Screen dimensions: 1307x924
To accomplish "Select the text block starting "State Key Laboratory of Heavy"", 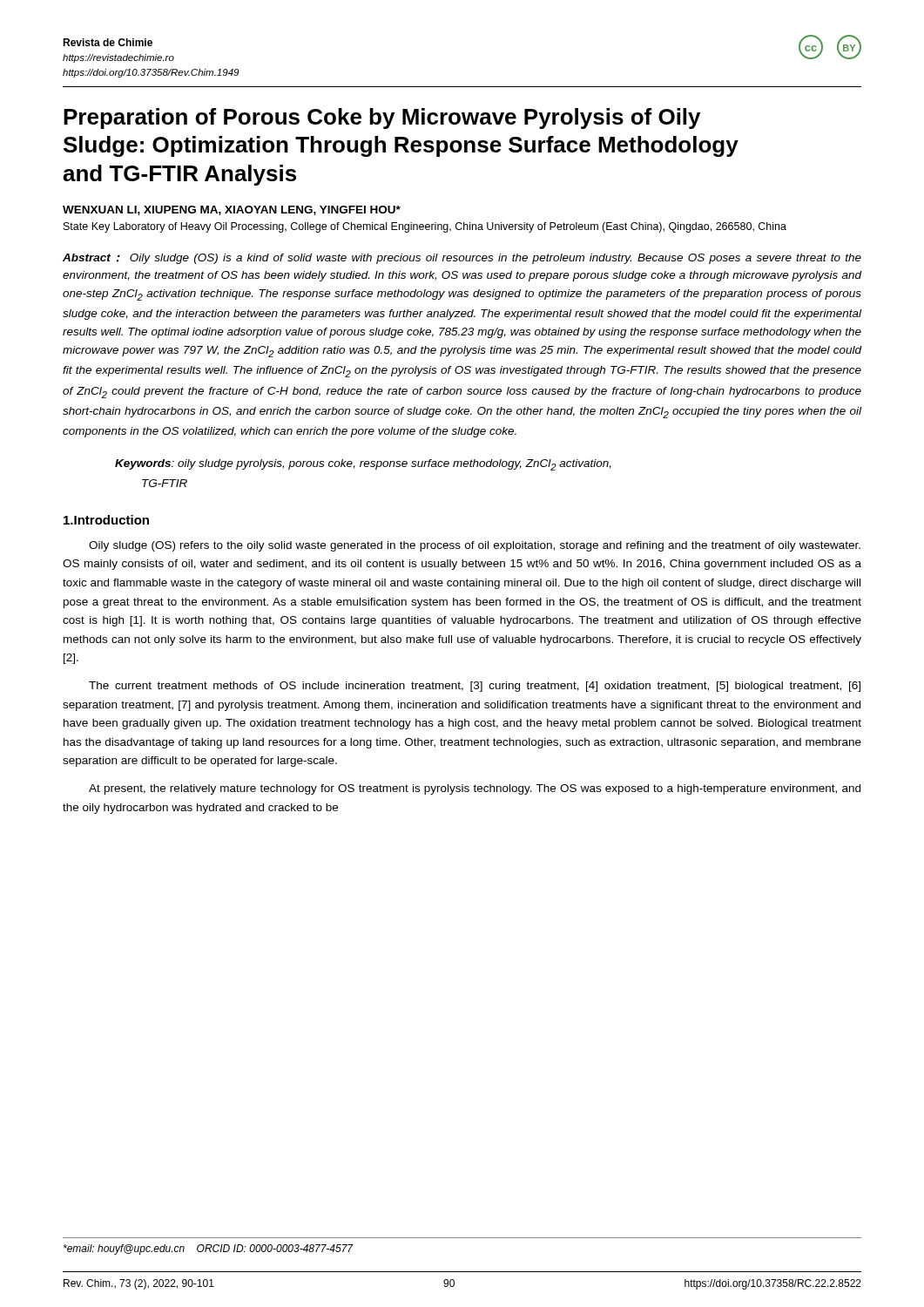I will [425, 227].
